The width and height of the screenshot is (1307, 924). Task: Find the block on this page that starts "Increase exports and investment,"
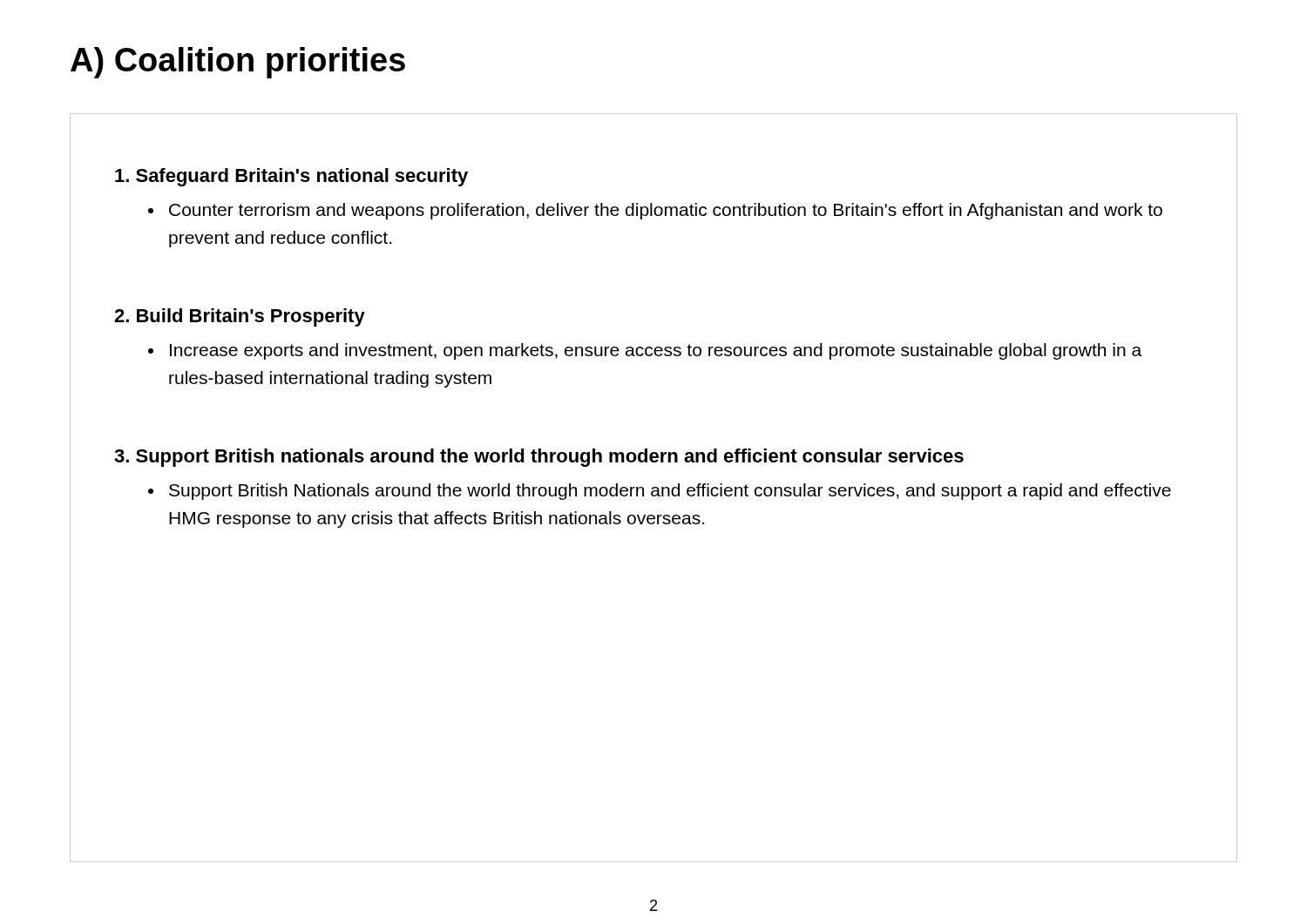[x=667, y=364]
